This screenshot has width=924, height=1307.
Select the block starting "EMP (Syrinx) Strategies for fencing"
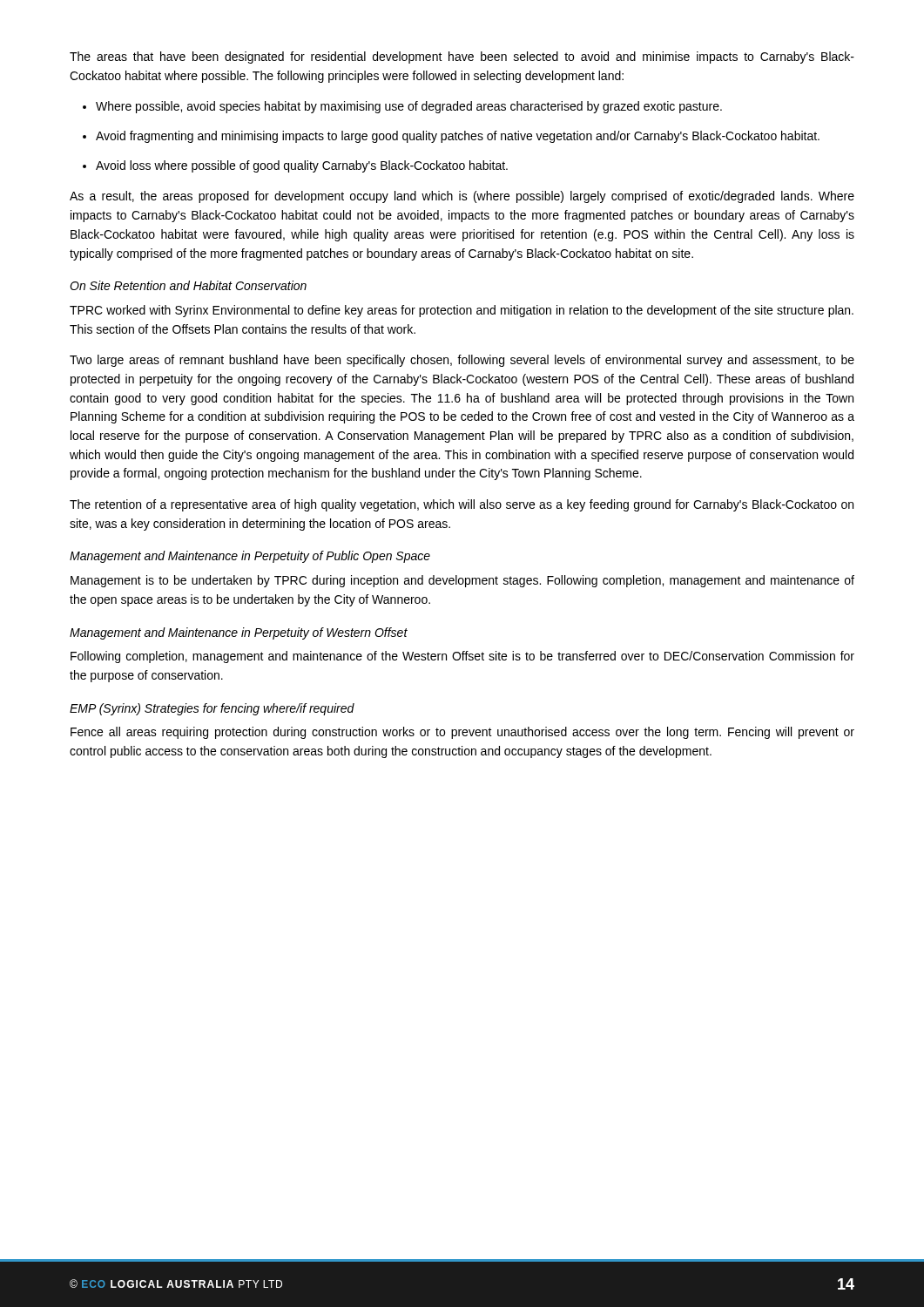coord(212,708)
